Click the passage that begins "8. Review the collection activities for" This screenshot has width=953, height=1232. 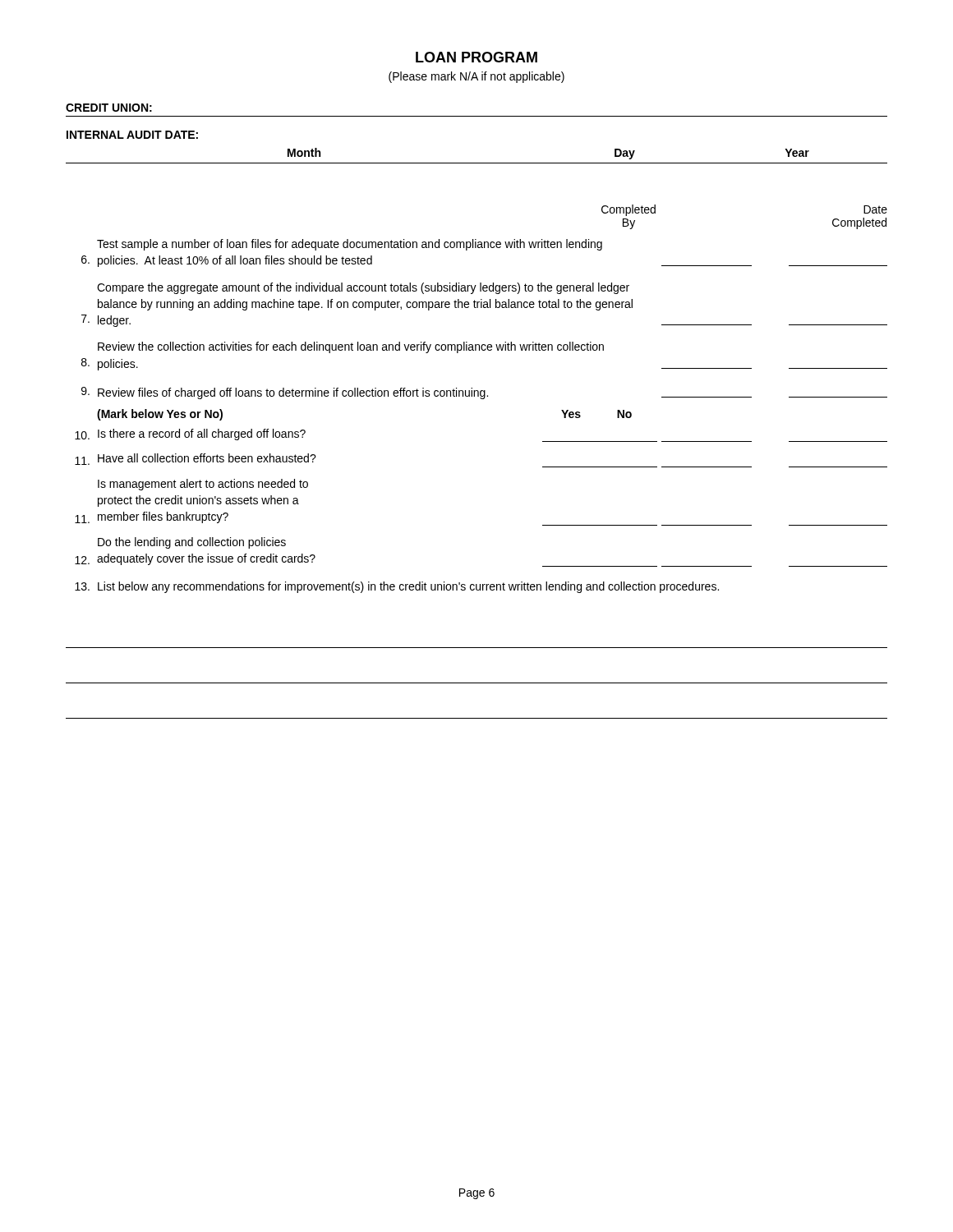[476, 355]
